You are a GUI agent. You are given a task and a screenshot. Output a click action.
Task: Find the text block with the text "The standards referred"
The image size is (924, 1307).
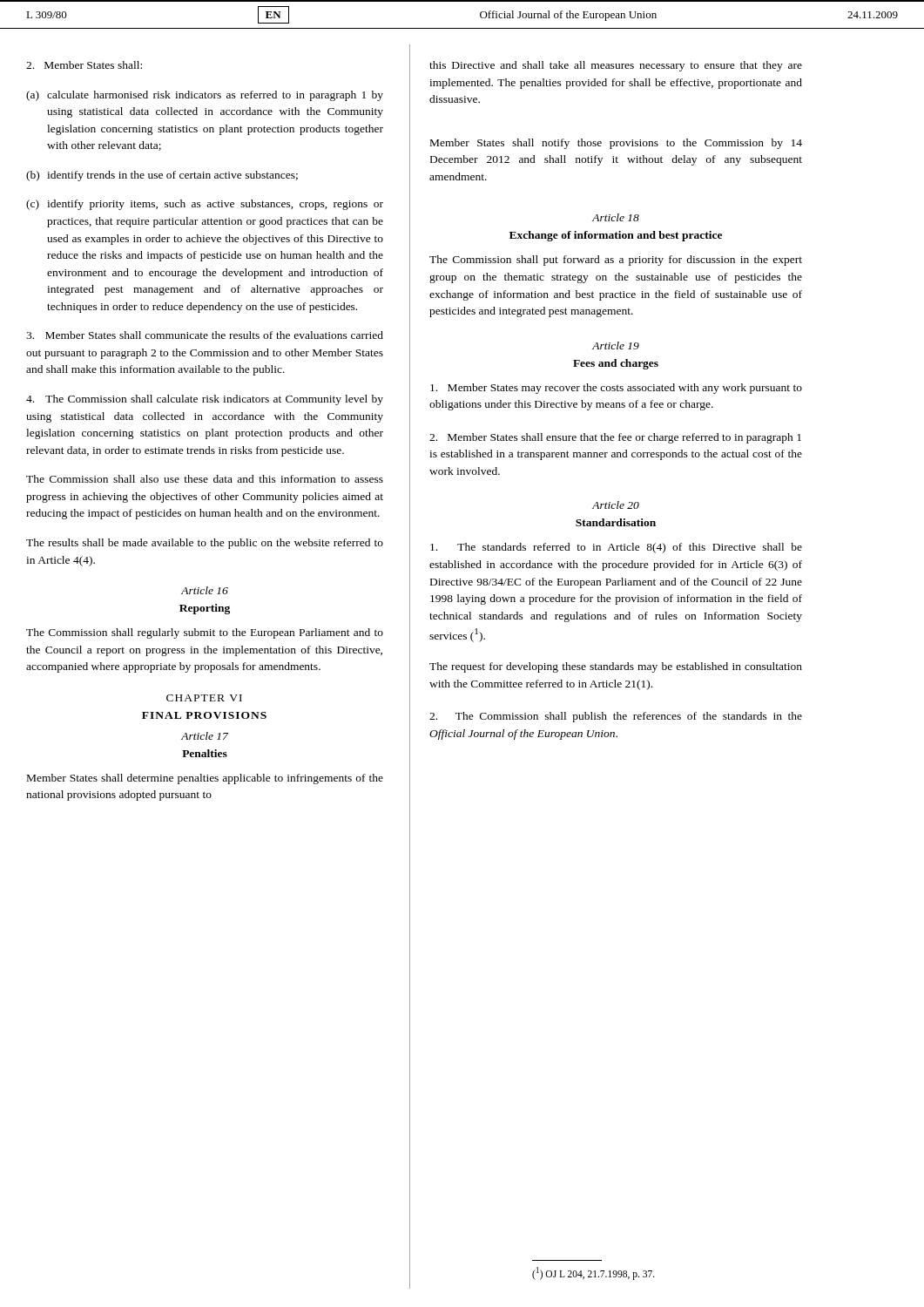pos(616,592)
